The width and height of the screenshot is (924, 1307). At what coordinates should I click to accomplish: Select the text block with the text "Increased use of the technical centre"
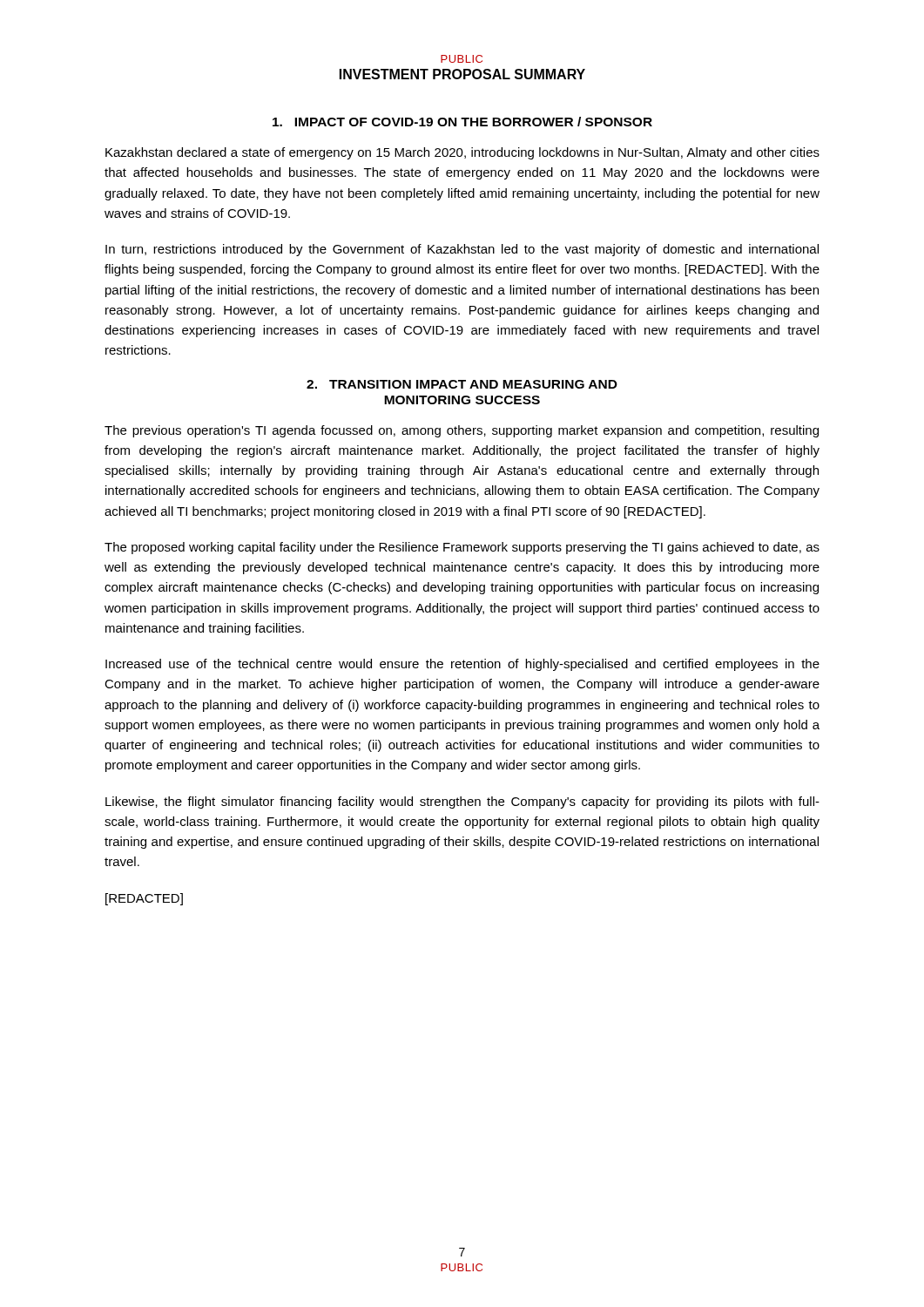point(462,714)
